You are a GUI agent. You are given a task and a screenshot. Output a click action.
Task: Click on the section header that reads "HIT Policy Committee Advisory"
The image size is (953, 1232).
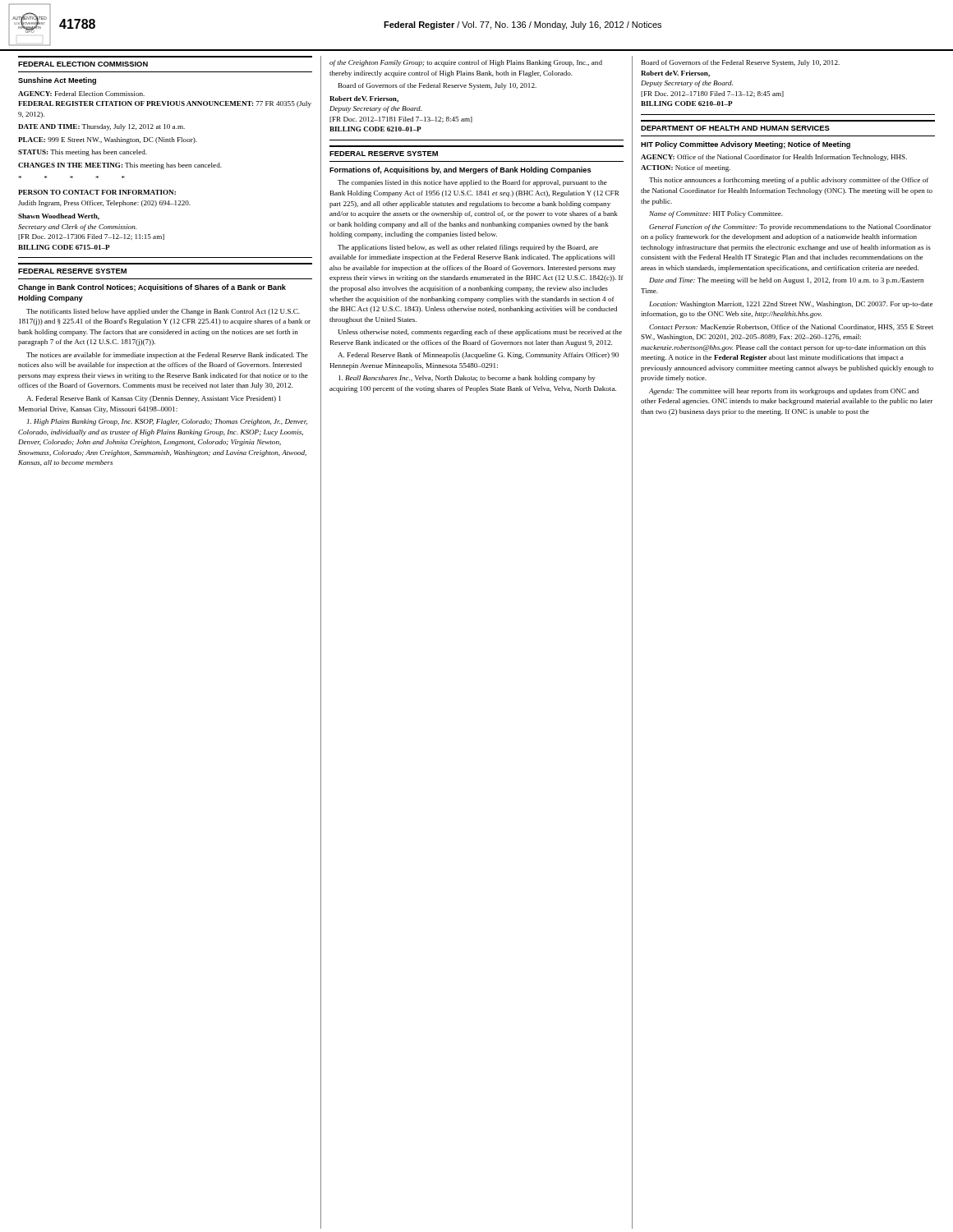click(746, 144)
